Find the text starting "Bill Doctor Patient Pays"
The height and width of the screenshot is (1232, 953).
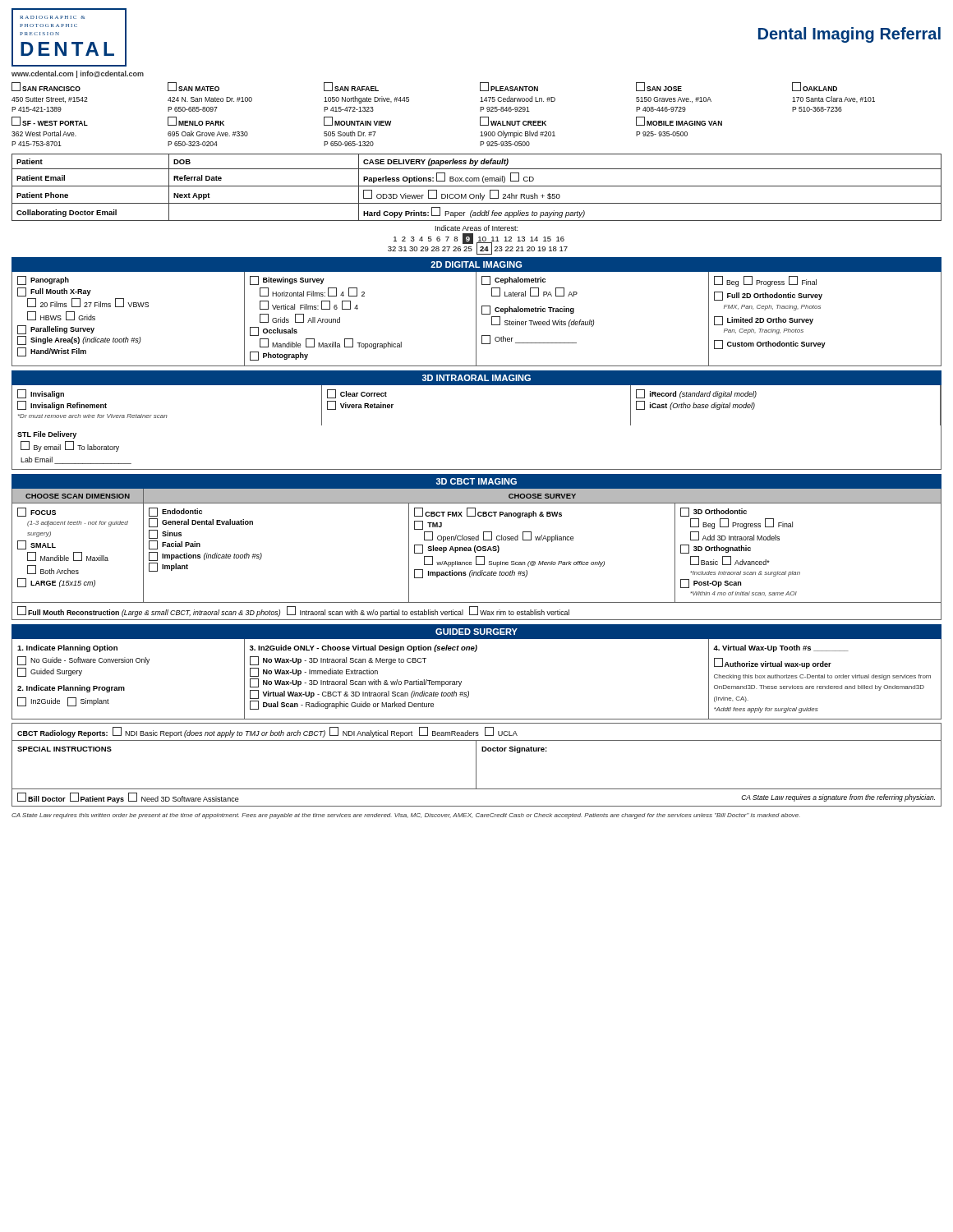(476, 797)
